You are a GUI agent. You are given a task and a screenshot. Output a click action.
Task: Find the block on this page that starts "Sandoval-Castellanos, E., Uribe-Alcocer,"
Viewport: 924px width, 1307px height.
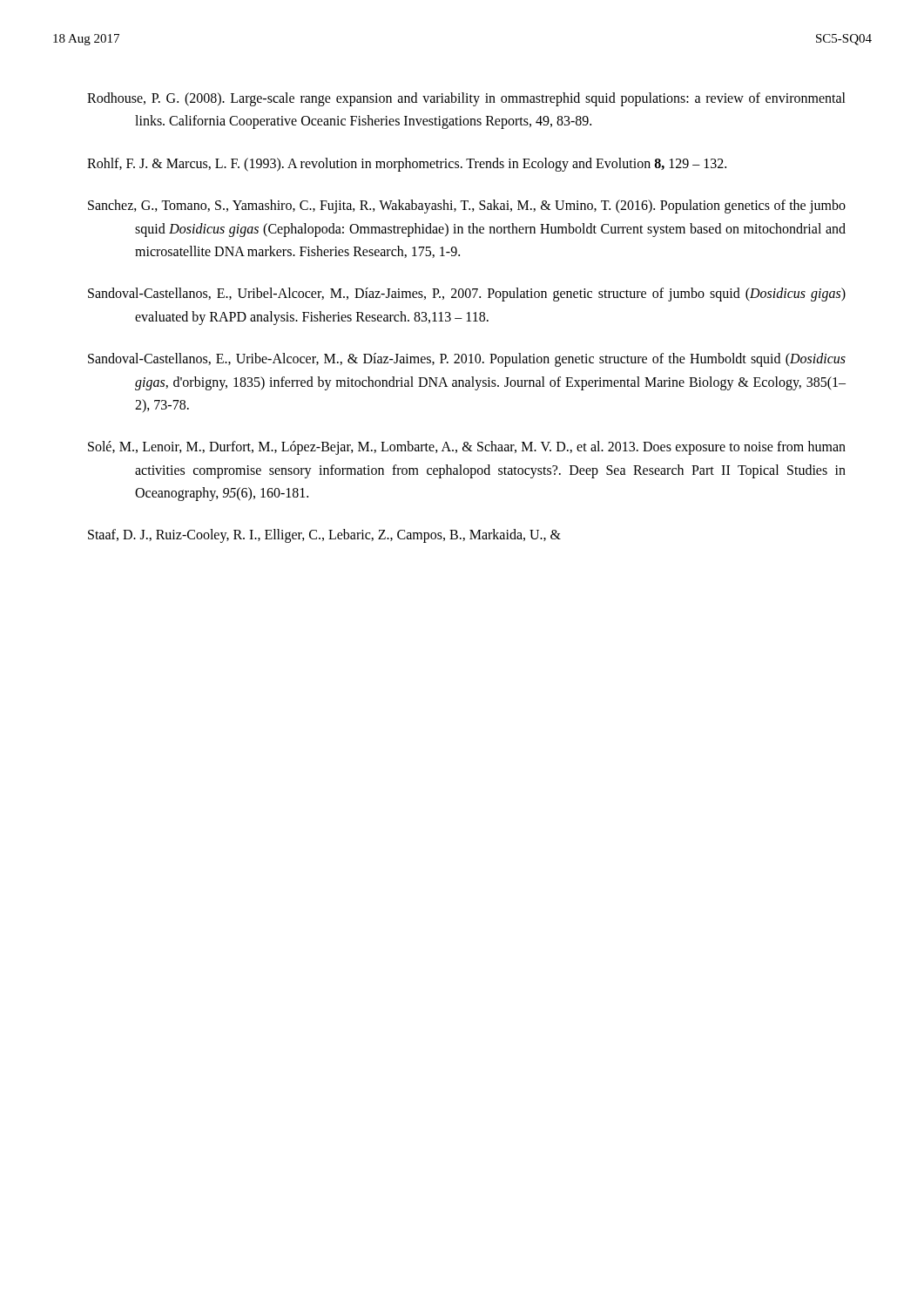466,382
